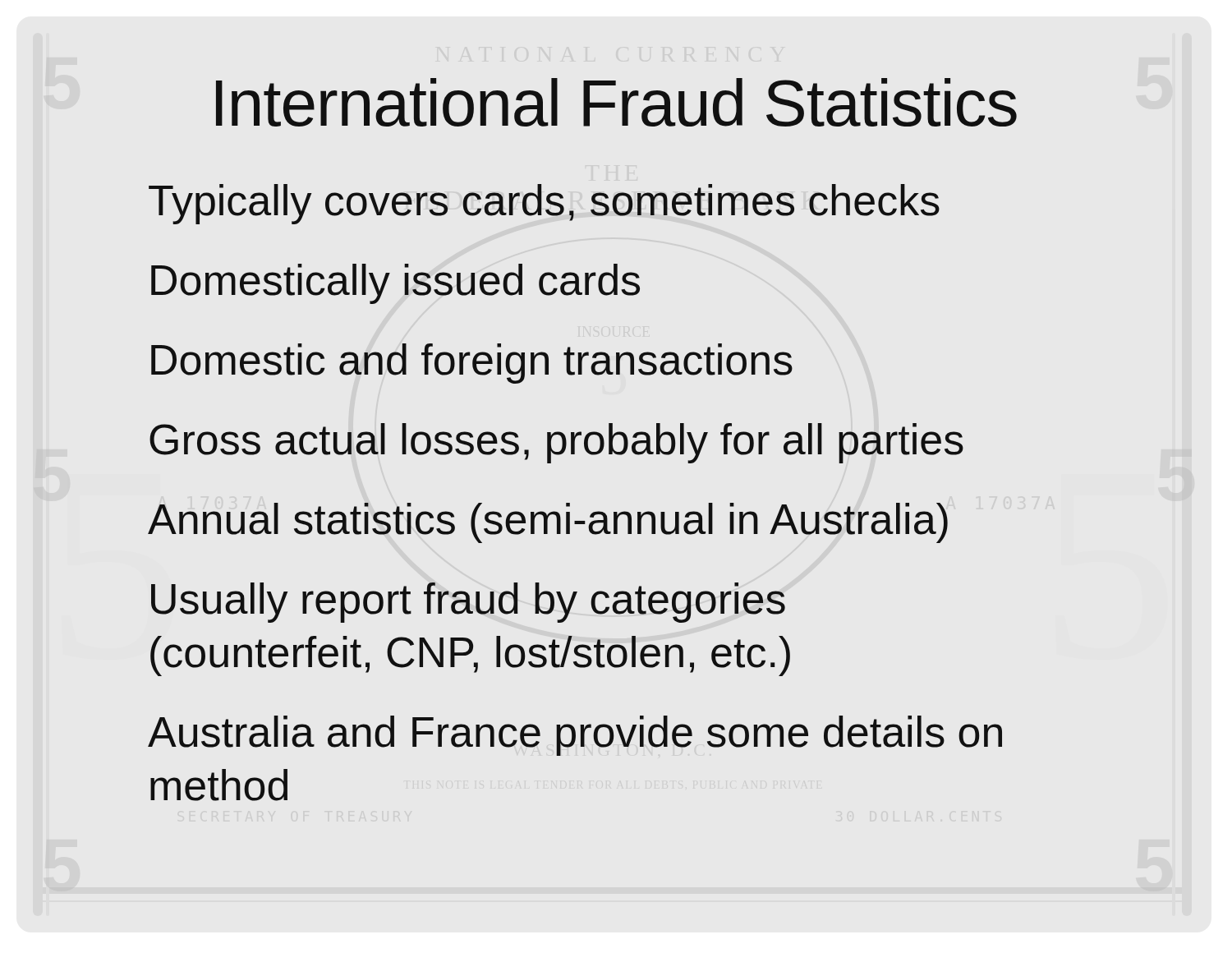1232x953 pixels.
Task: Click on the list item that says "Domestic and foreign transactions"
Action: pos(471,360)
